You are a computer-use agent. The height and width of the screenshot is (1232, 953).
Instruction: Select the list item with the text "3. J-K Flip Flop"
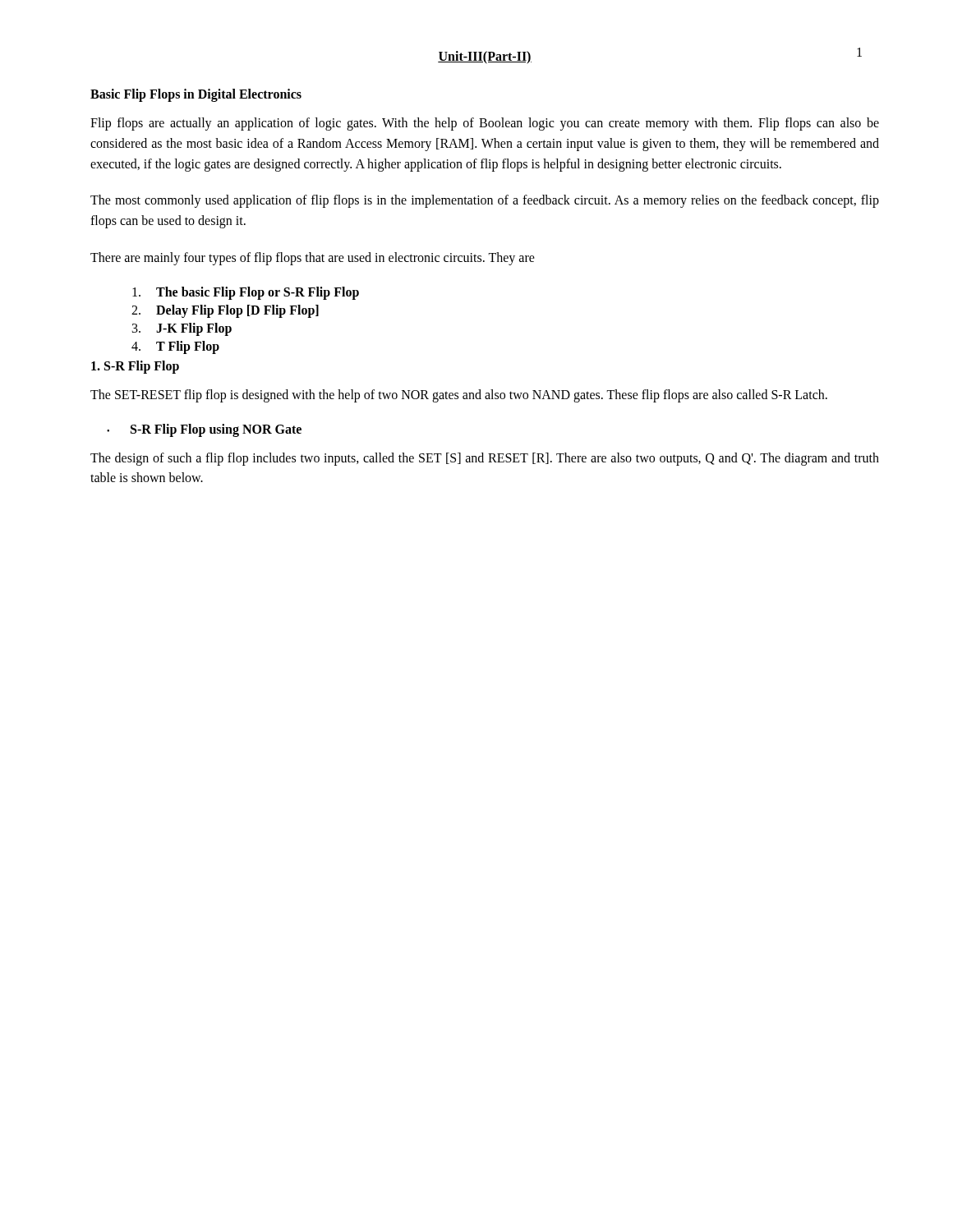(x=182, y=328)
